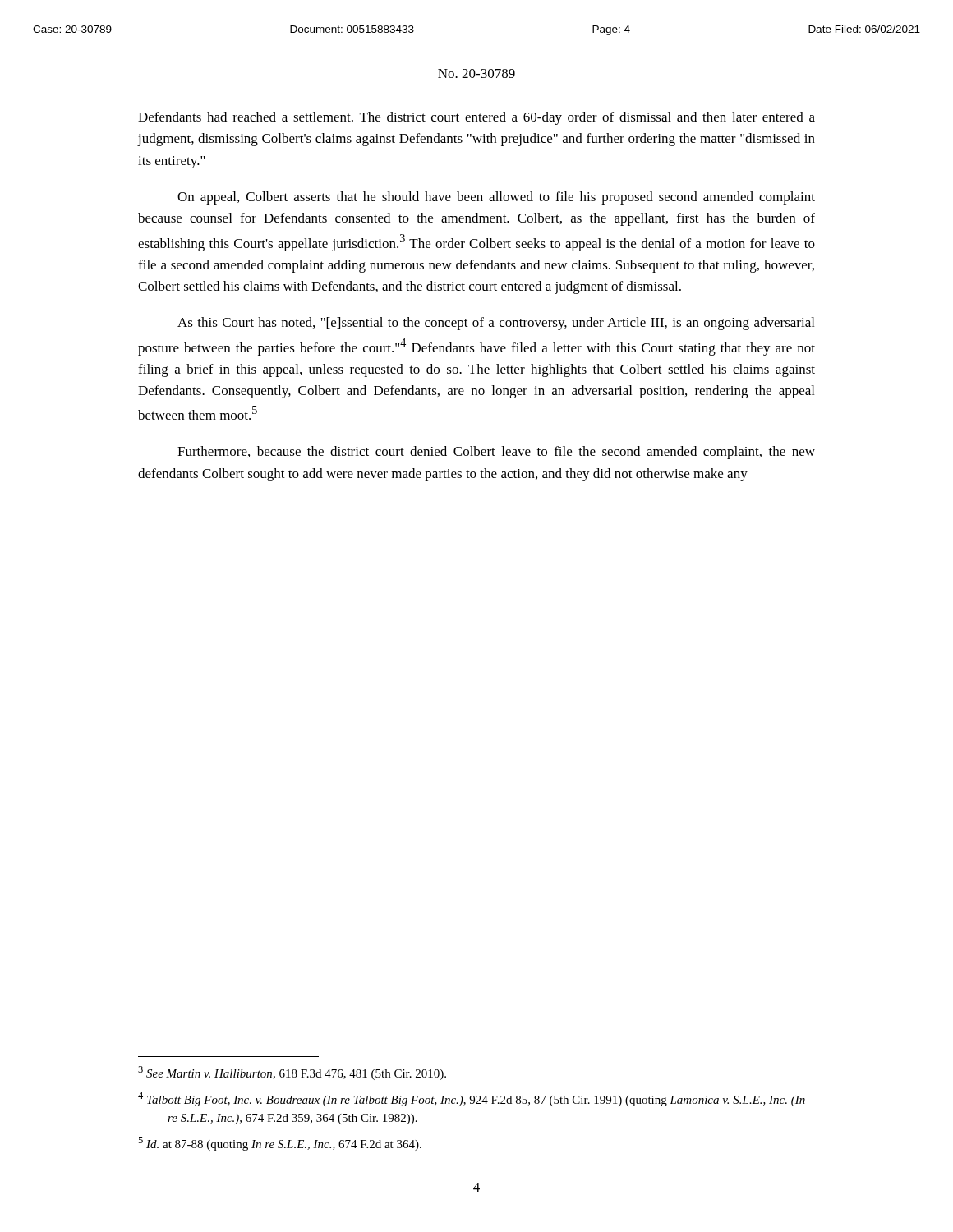The image size is (953, 1232).
Task: Click on the footnote with the text "4 Talbott Big"
Action: click(x=472, y=1107)
